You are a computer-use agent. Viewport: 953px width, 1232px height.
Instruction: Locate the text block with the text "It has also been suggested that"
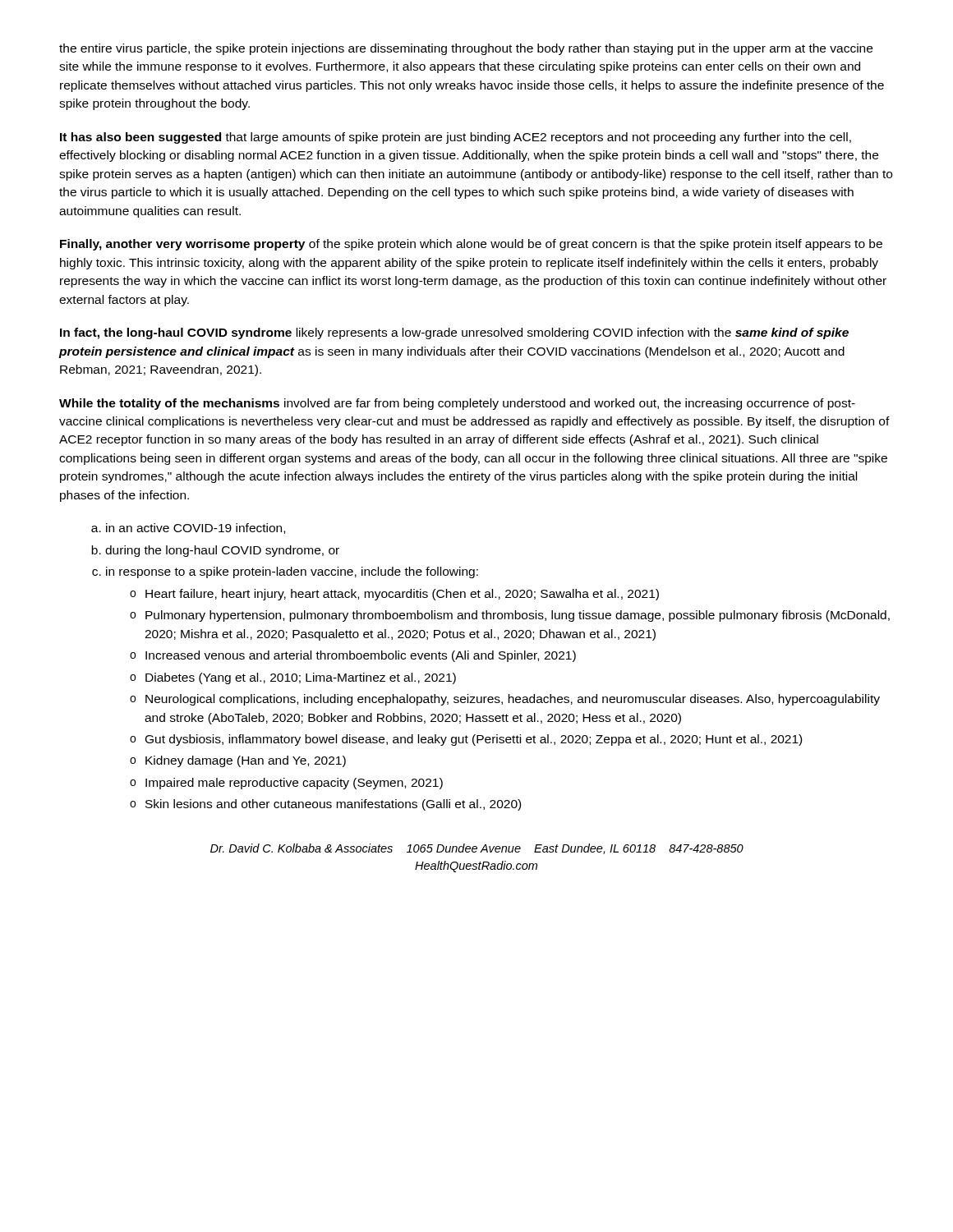point(476,174)
